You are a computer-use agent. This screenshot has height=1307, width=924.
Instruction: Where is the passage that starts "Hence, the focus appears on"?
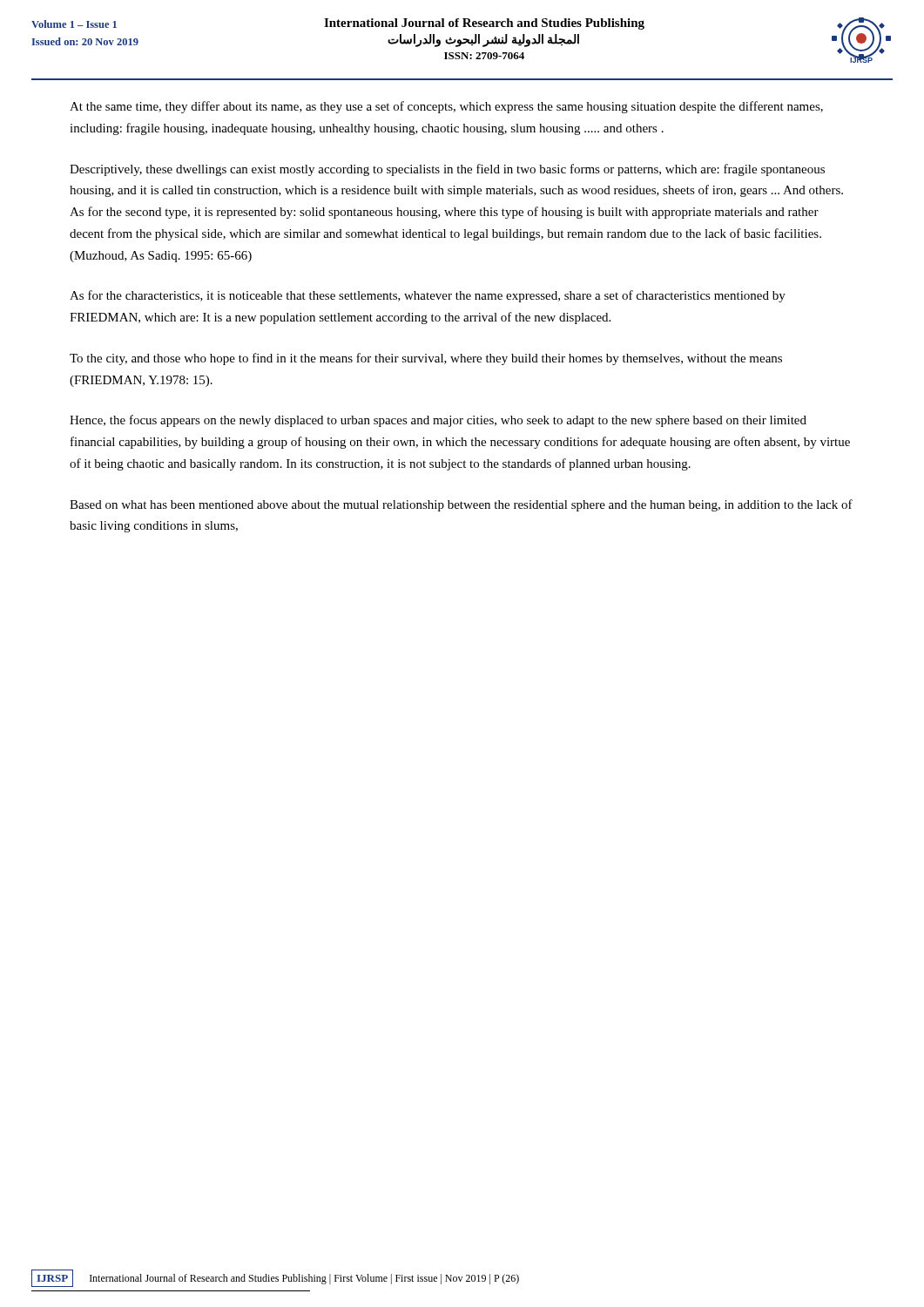pos(460,442)
